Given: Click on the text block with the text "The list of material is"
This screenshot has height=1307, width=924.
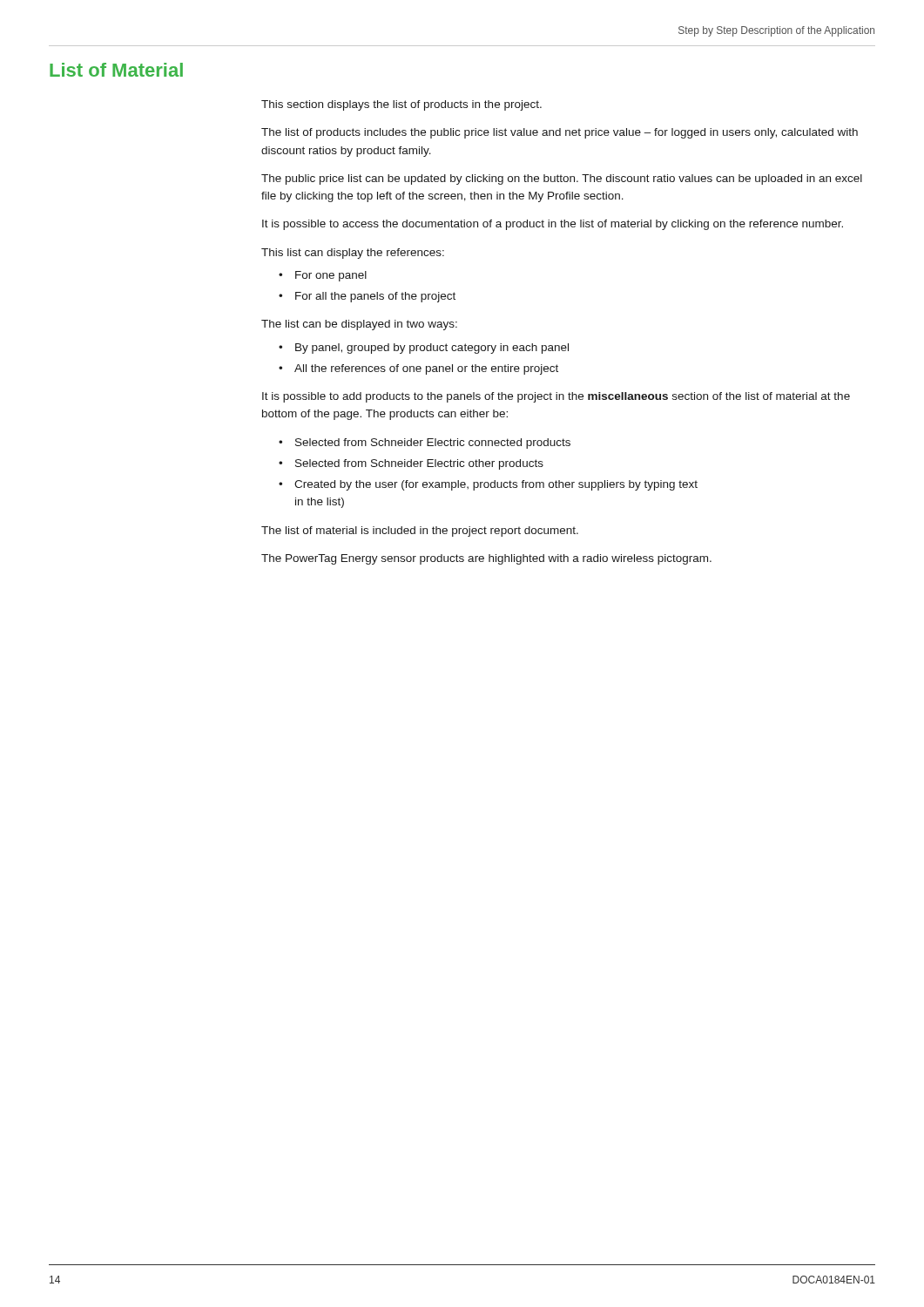Looking at the screenshot, I should coord(568,530).
